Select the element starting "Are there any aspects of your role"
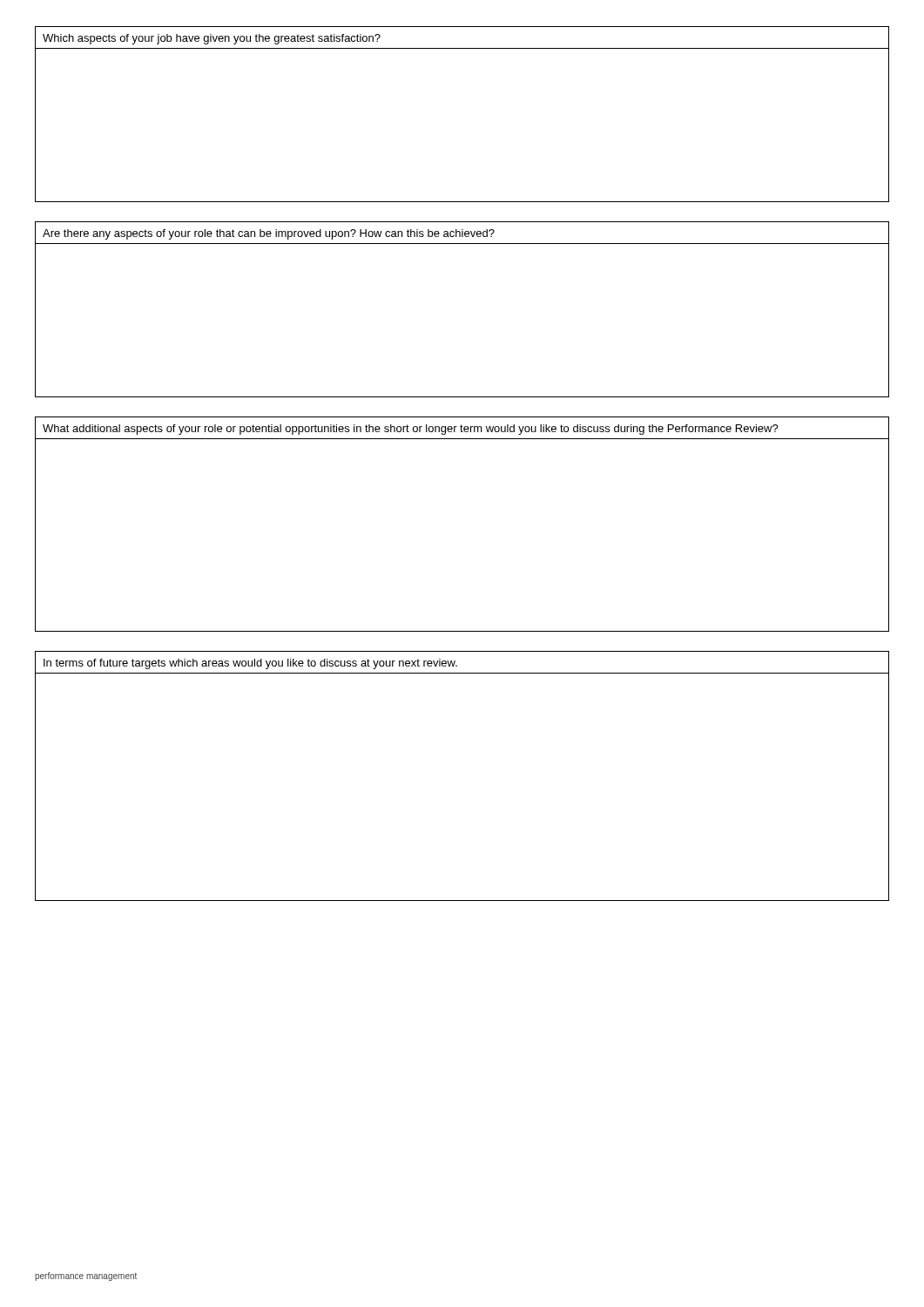Viewport: 924px width, 1307px height. coord(462,309)
